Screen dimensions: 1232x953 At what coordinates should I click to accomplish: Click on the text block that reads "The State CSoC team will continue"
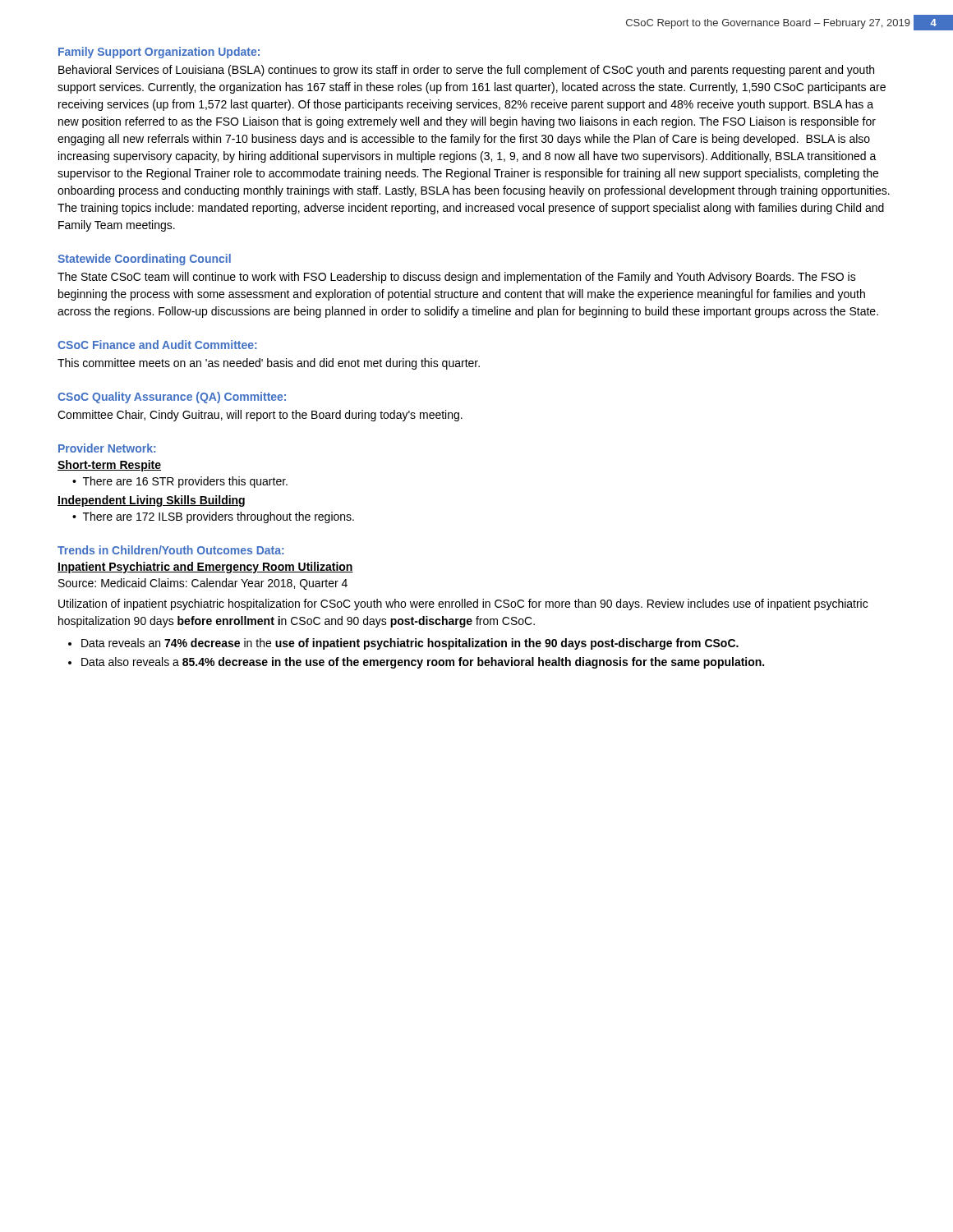468,294
